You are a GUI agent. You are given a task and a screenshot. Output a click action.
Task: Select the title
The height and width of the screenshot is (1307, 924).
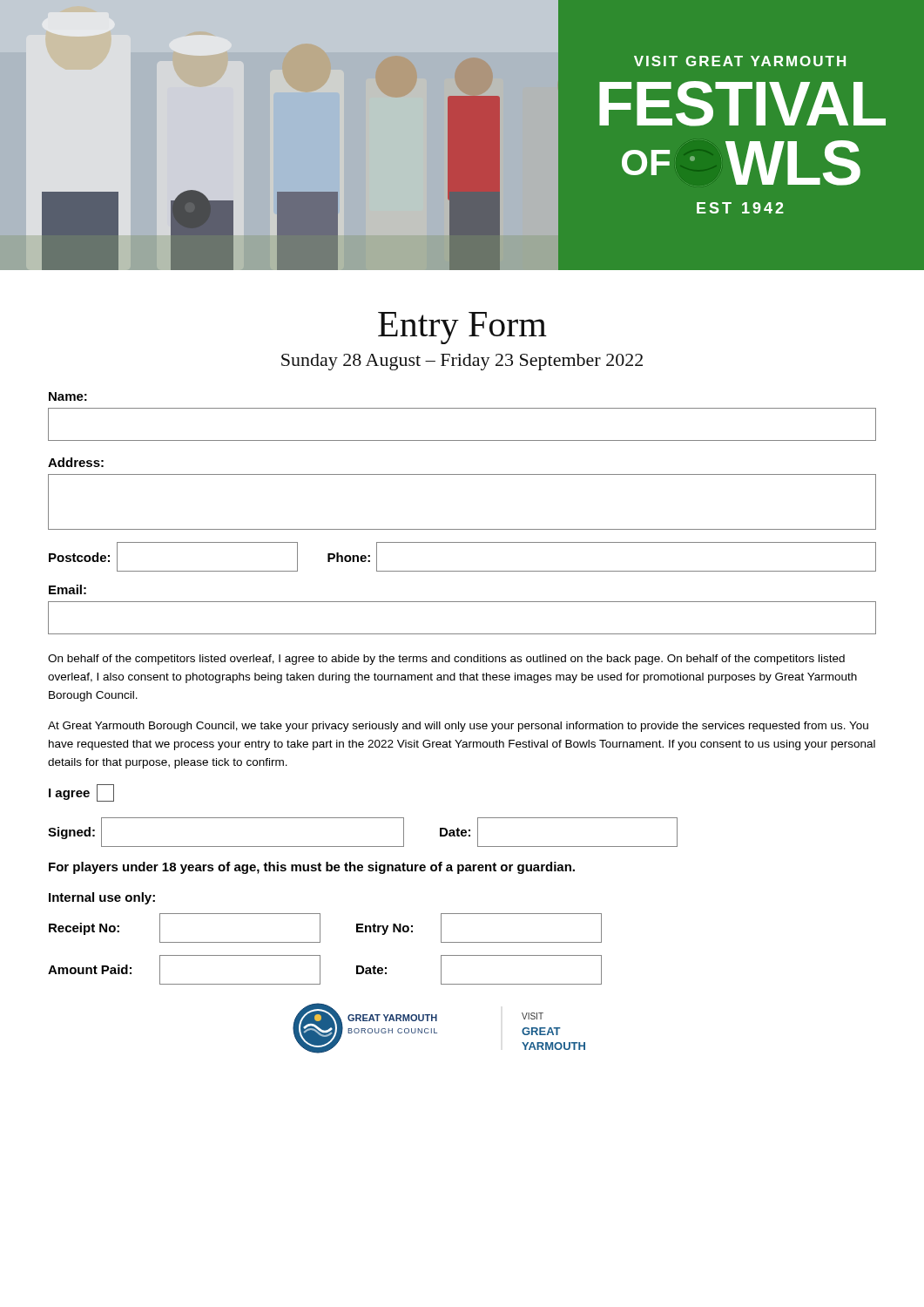462,324
